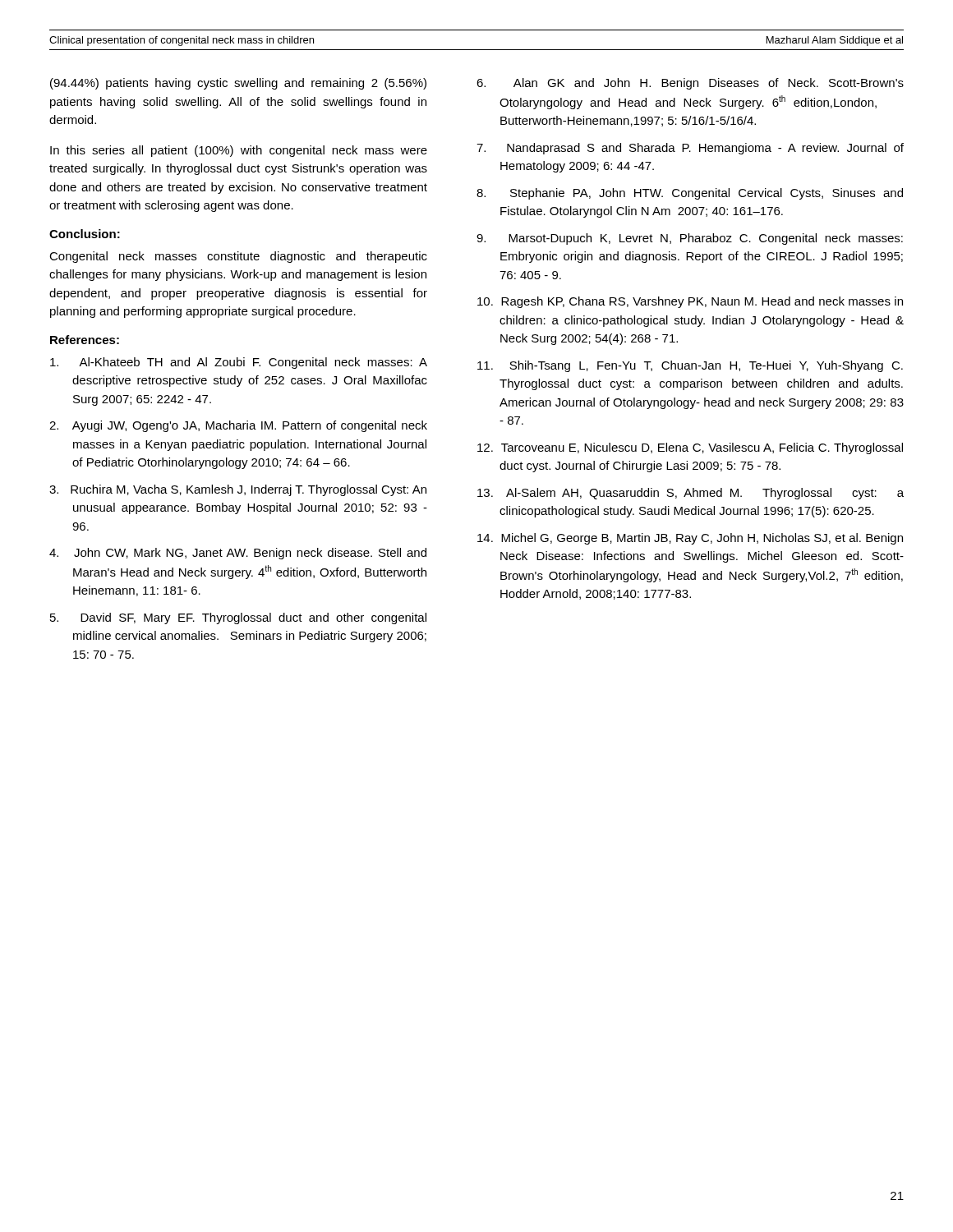The image size is (953, 1232).
Task: Click on the region starting "11. Shih-Tsang L, Fen-Yu T,"
Action: click(690, 392)
